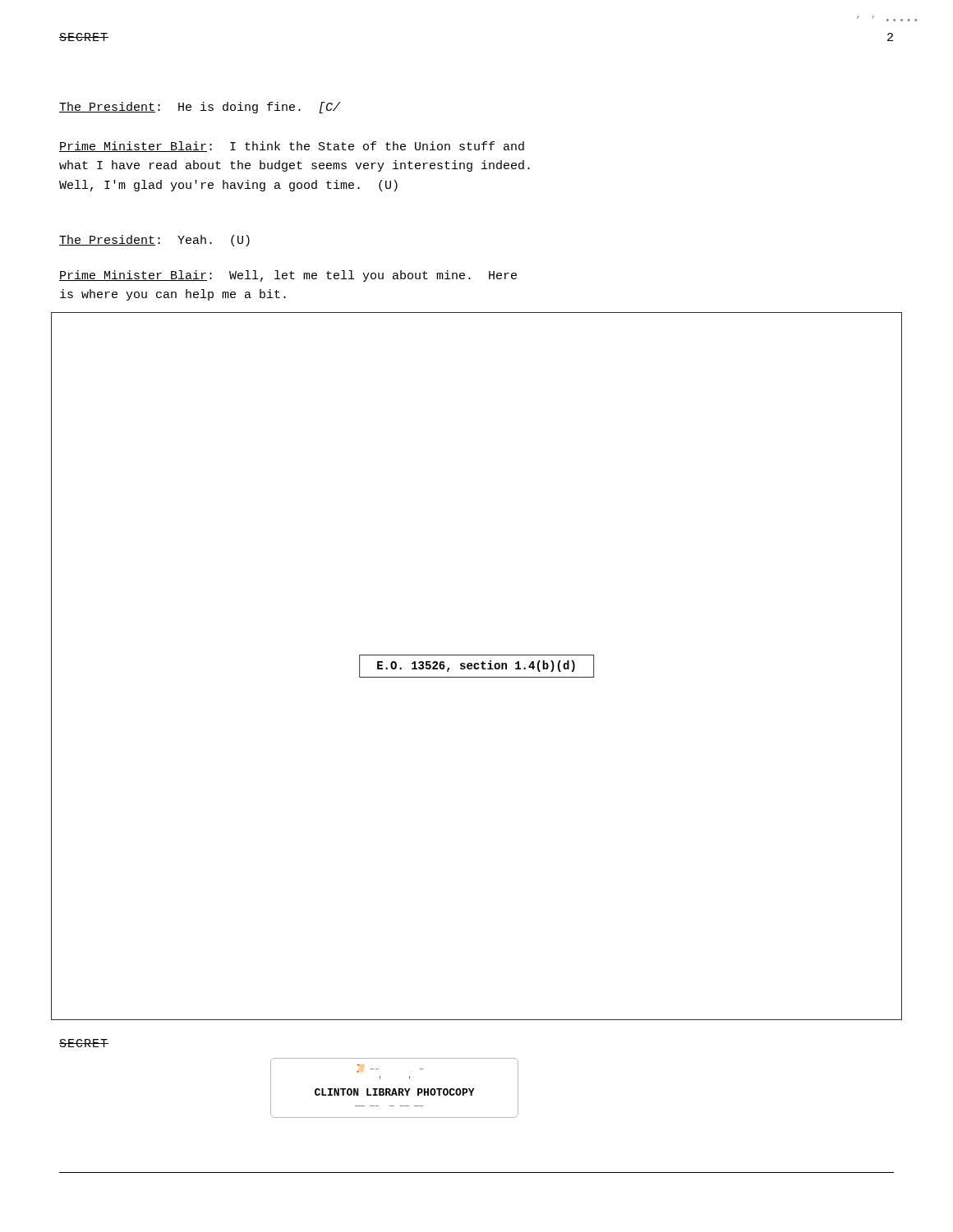Find the text containing "The President: Yeah. (U)"
The width and height of the screenshot is (953, 1232).
click(155, 241)
